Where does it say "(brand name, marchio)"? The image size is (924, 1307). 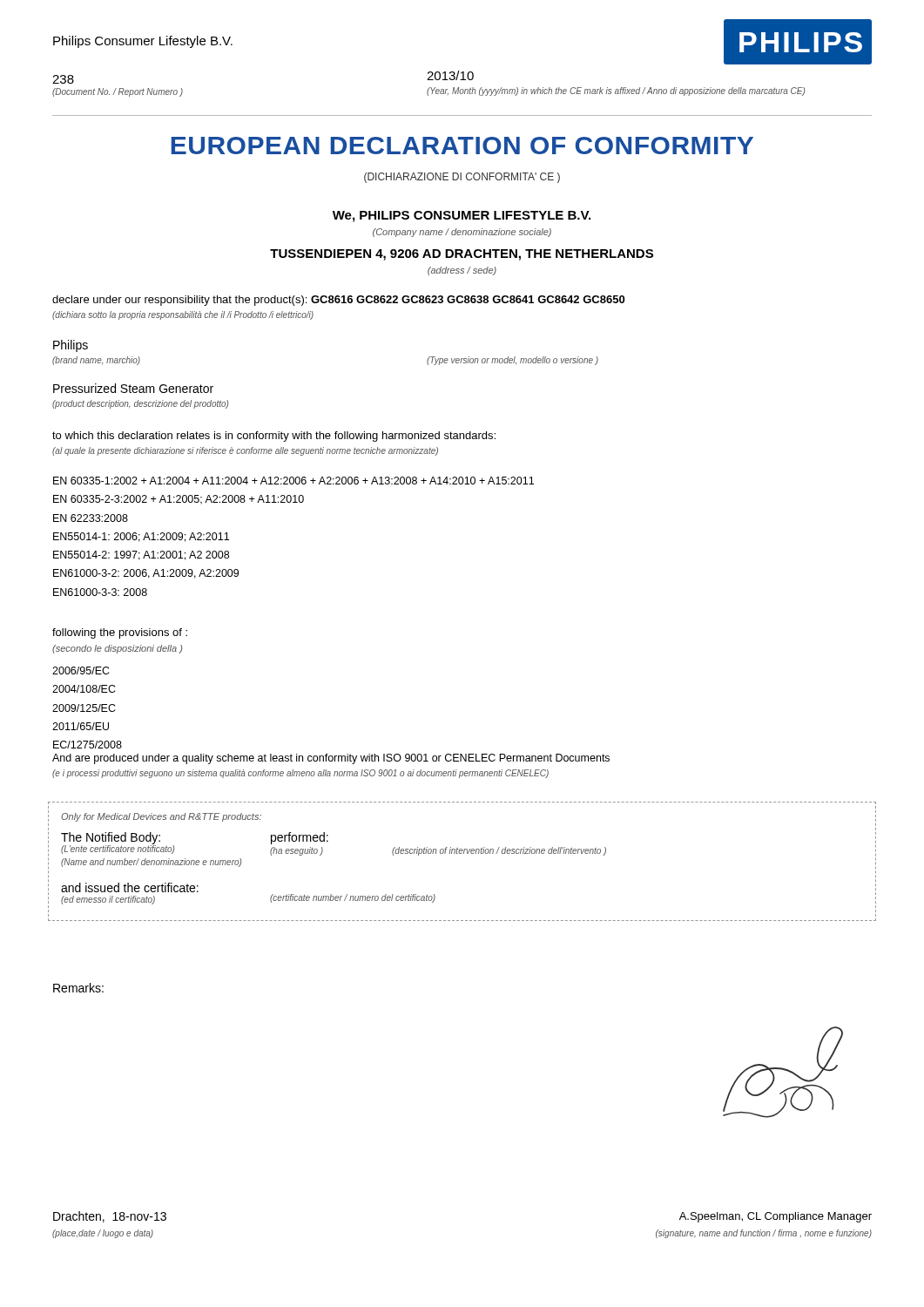(x=96, y=360)
